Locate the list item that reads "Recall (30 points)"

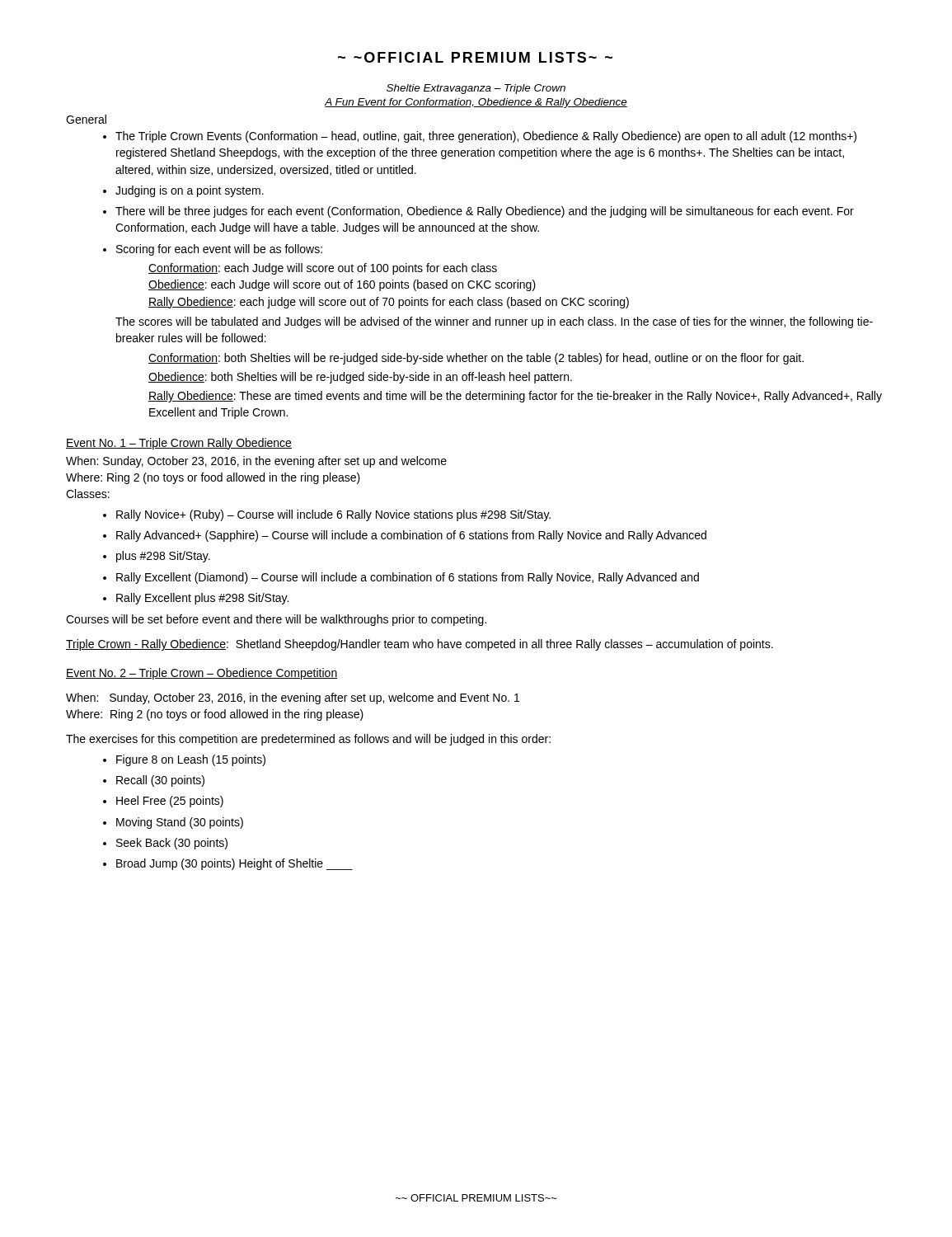tap(160, 781)
